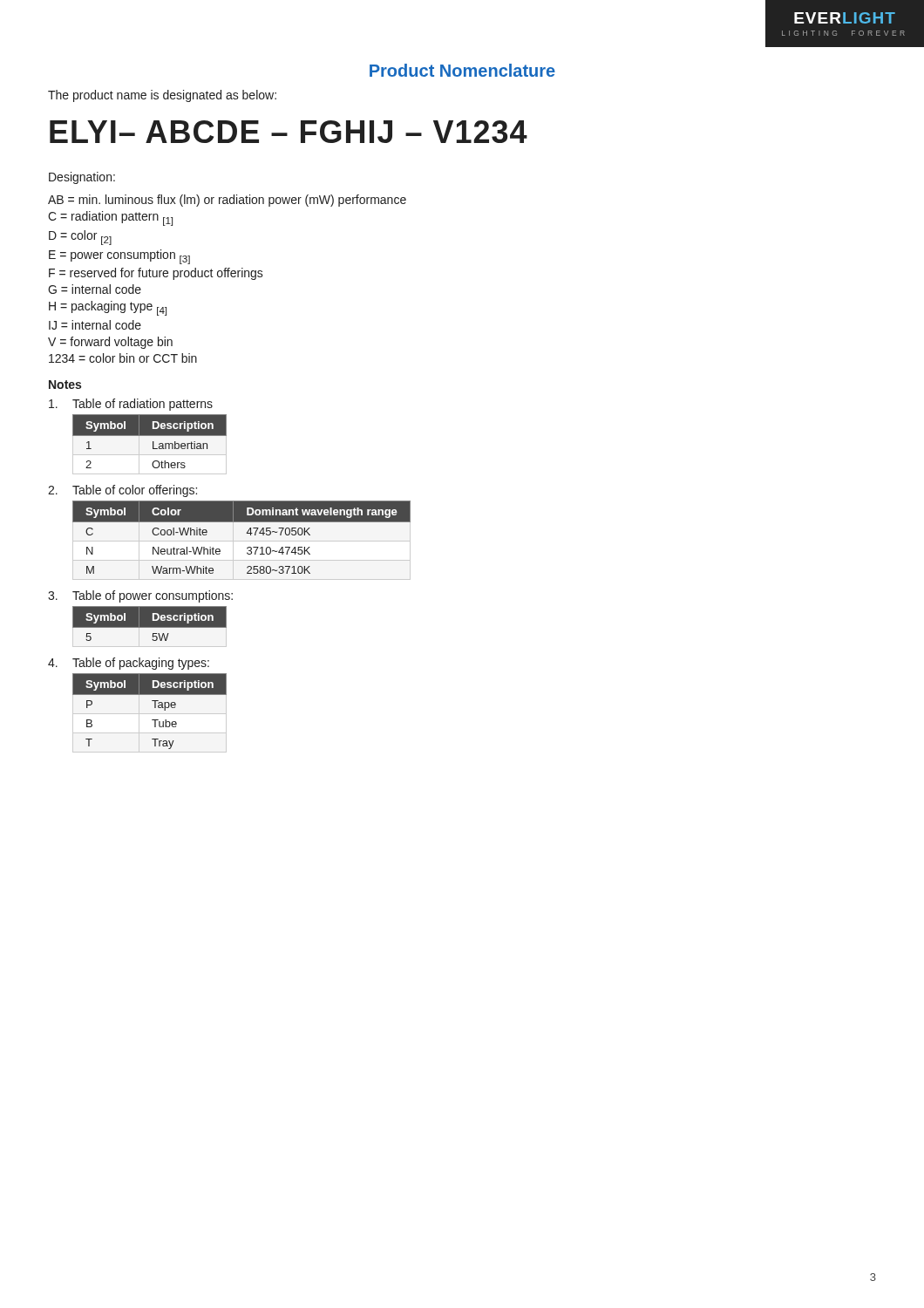
Task: Locate the table with the text "Dominant wavelength range"
Action: (241, 540)
